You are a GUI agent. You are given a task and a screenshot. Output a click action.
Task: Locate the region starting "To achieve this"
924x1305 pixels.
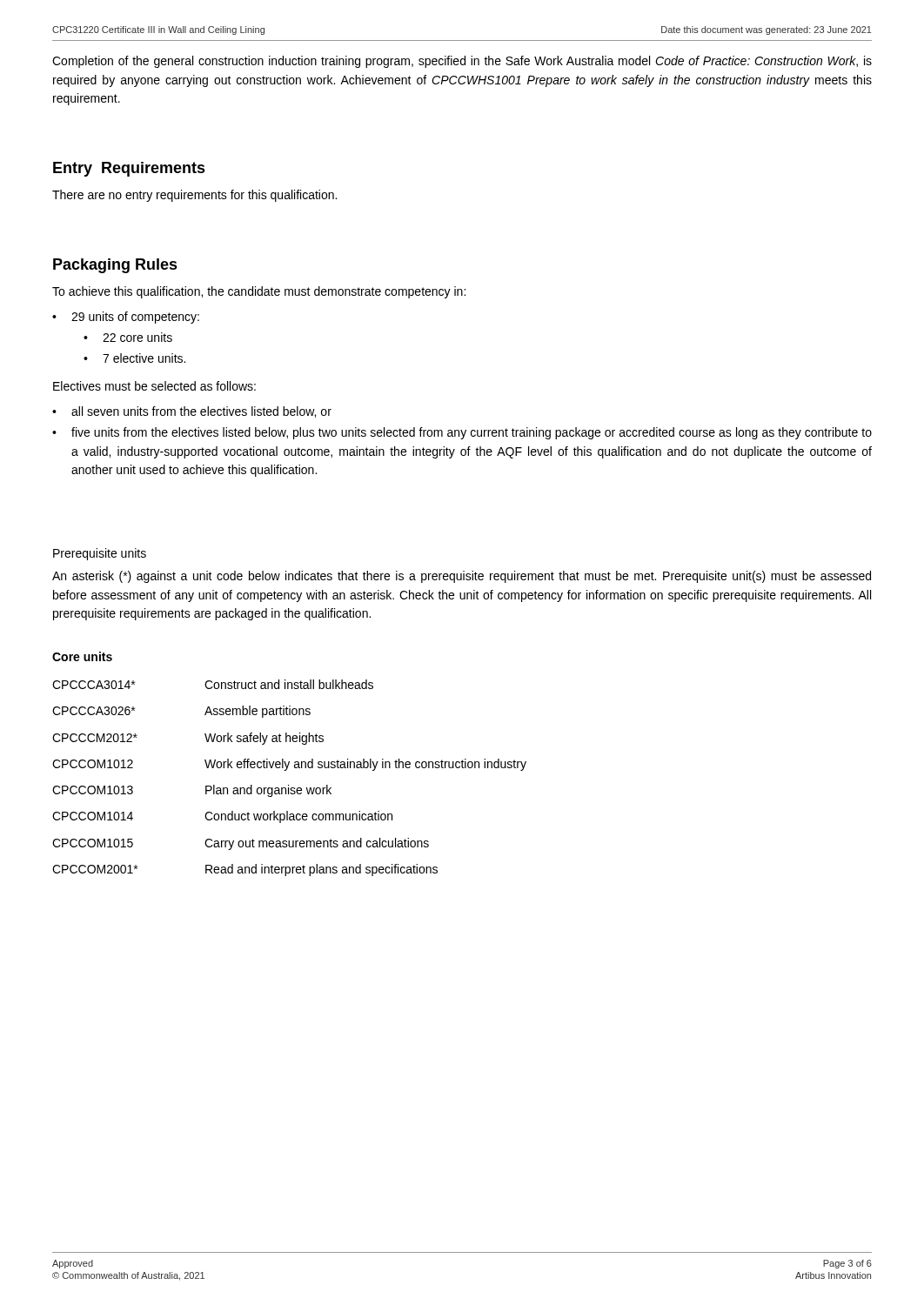pos(259,291)
